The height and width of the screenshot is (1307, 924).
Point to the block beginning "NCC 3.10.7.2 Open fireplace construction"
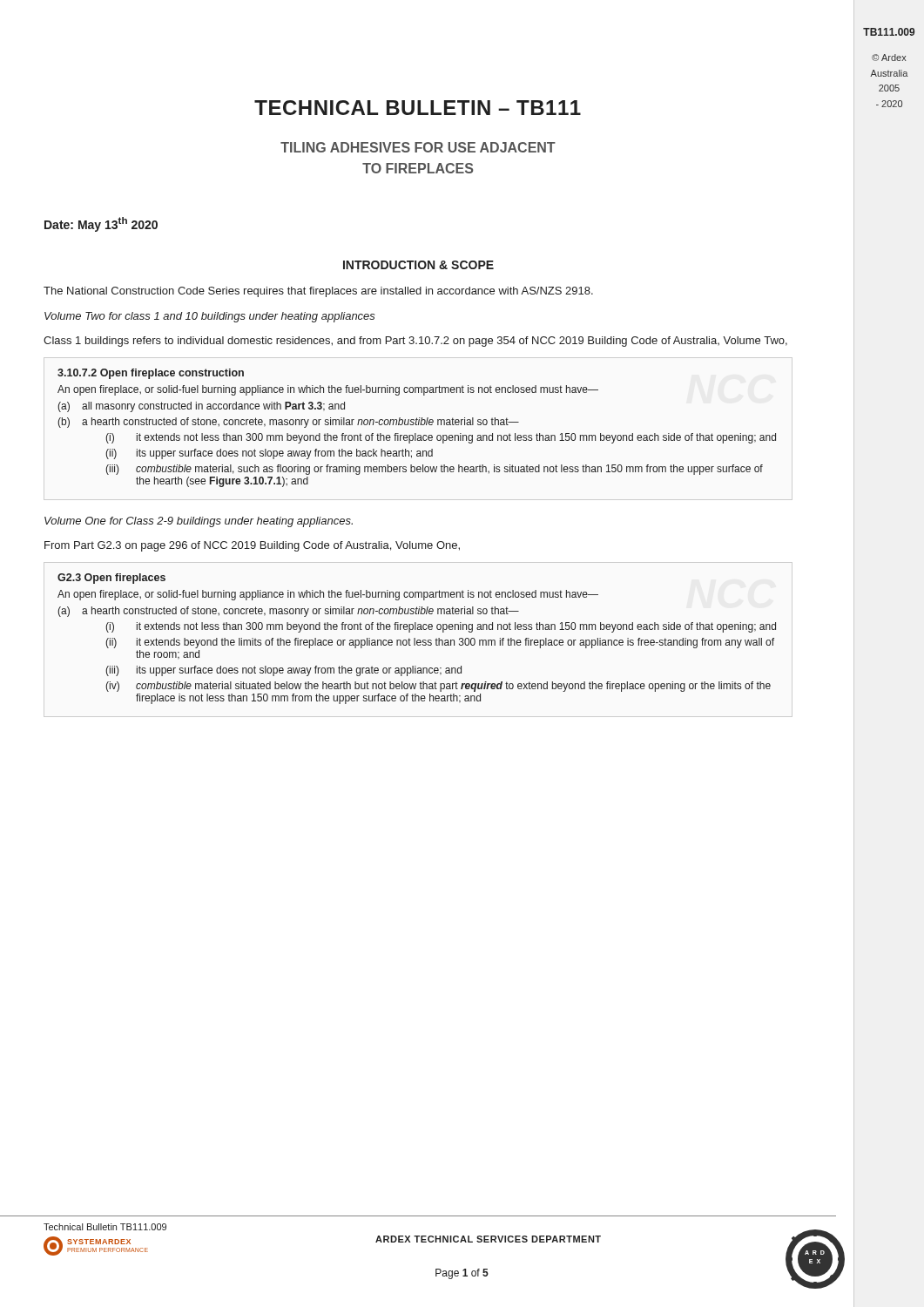point(418,426)
